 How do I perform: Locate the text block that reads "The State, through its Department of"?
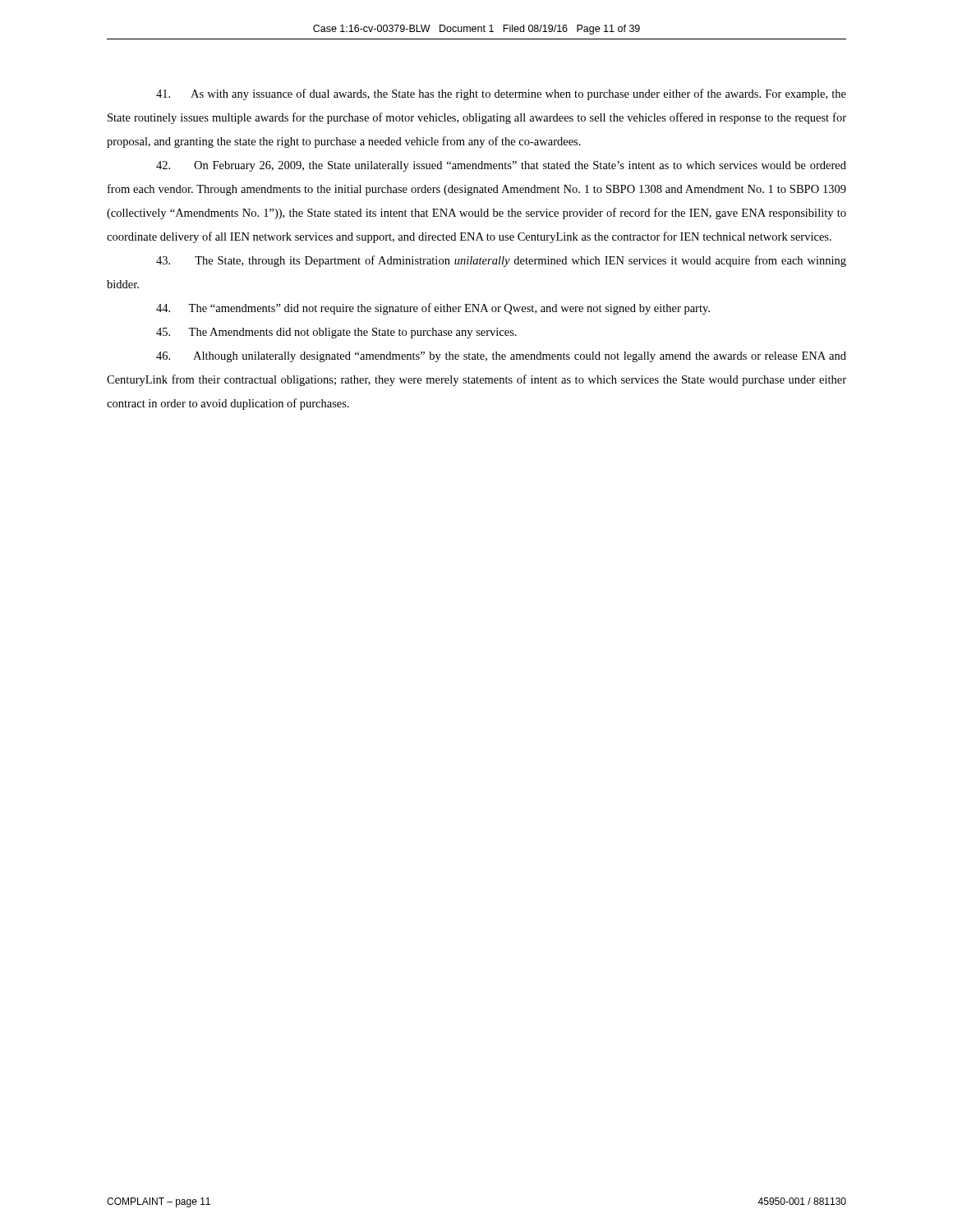click(476, 272)
